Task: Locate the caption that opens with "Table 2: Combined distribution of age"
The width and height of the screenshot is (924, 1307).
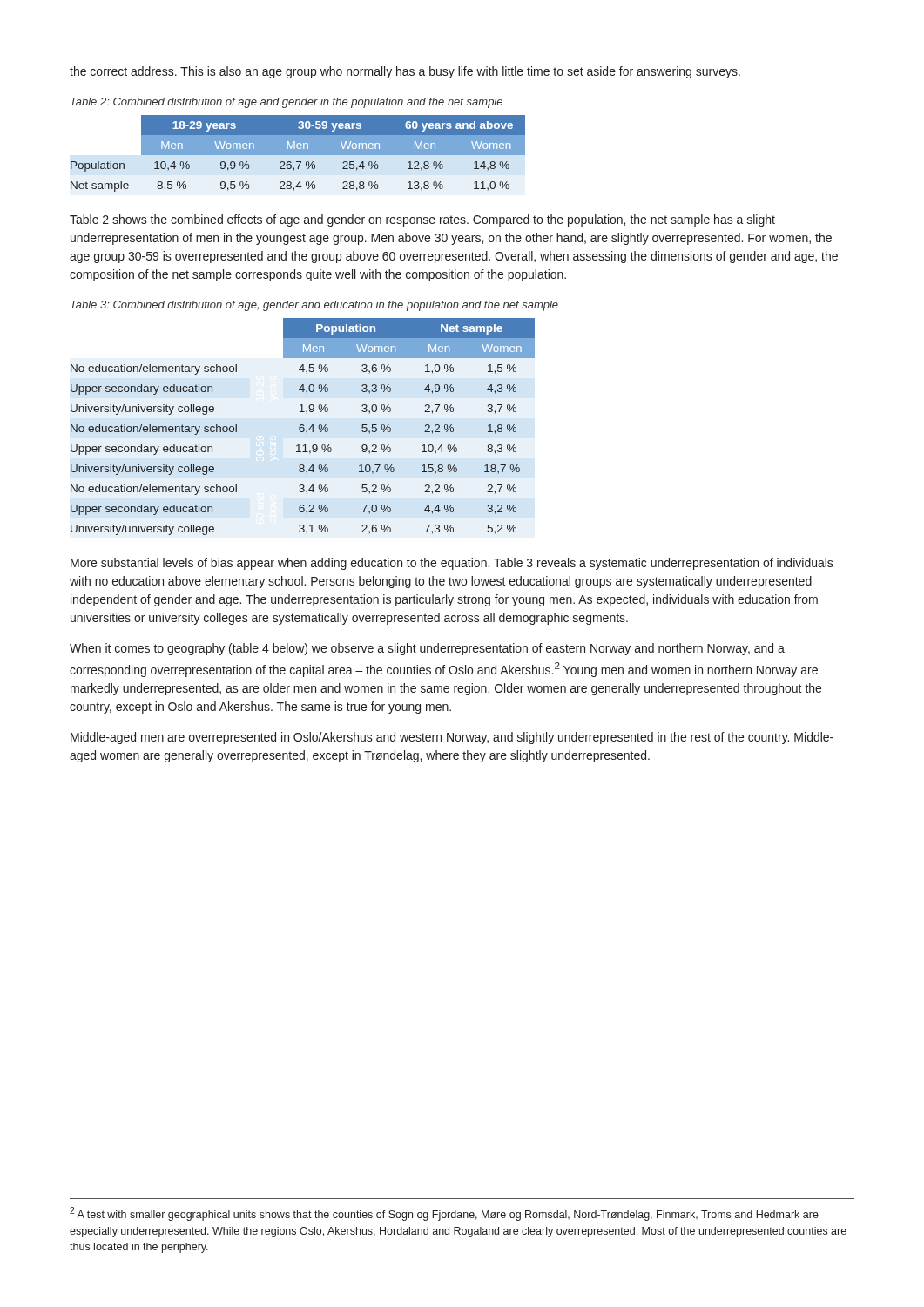Action: tap(286, 102)
